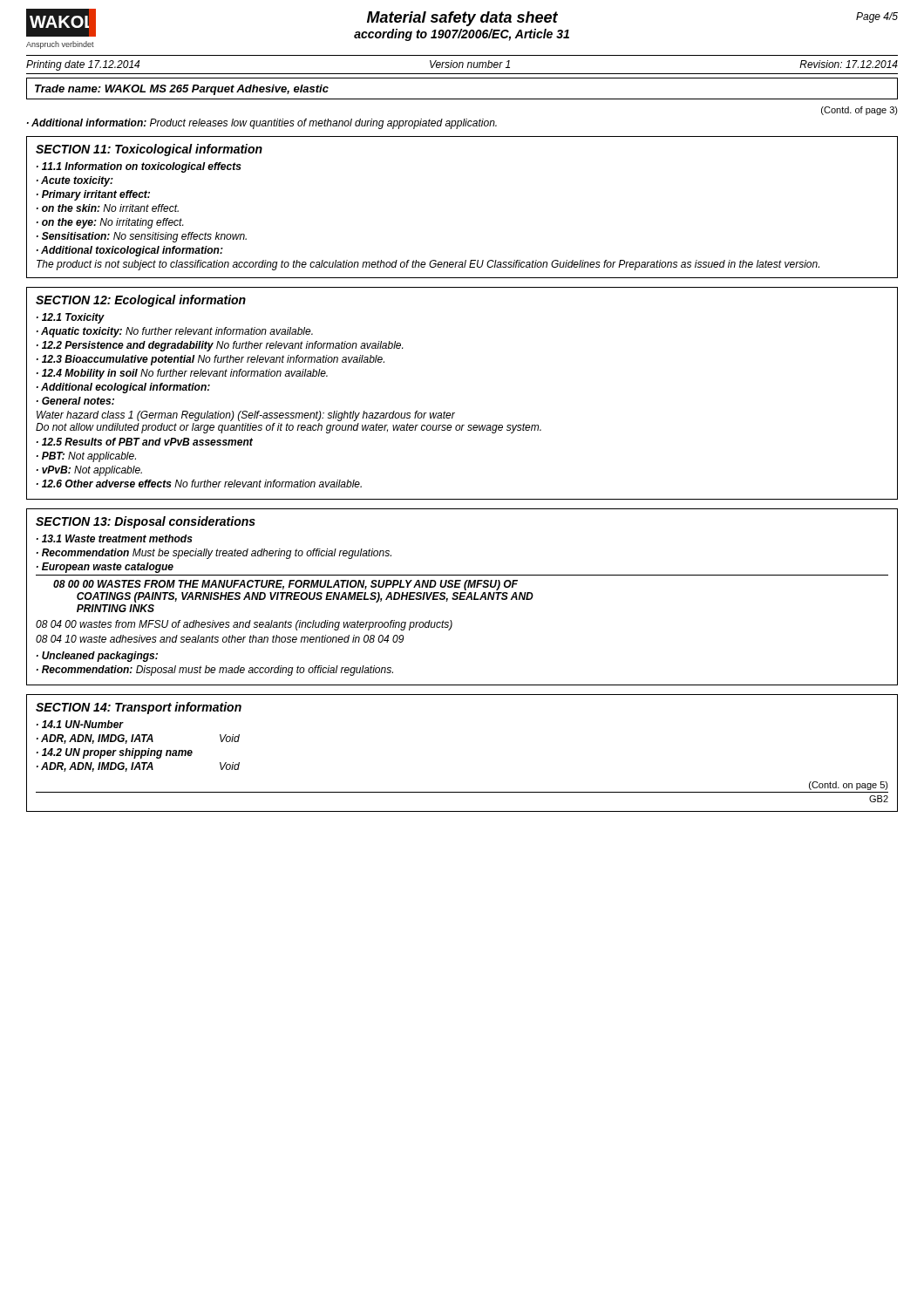Point to the text starting "· PBT: Not applicable."

[87, 456]
